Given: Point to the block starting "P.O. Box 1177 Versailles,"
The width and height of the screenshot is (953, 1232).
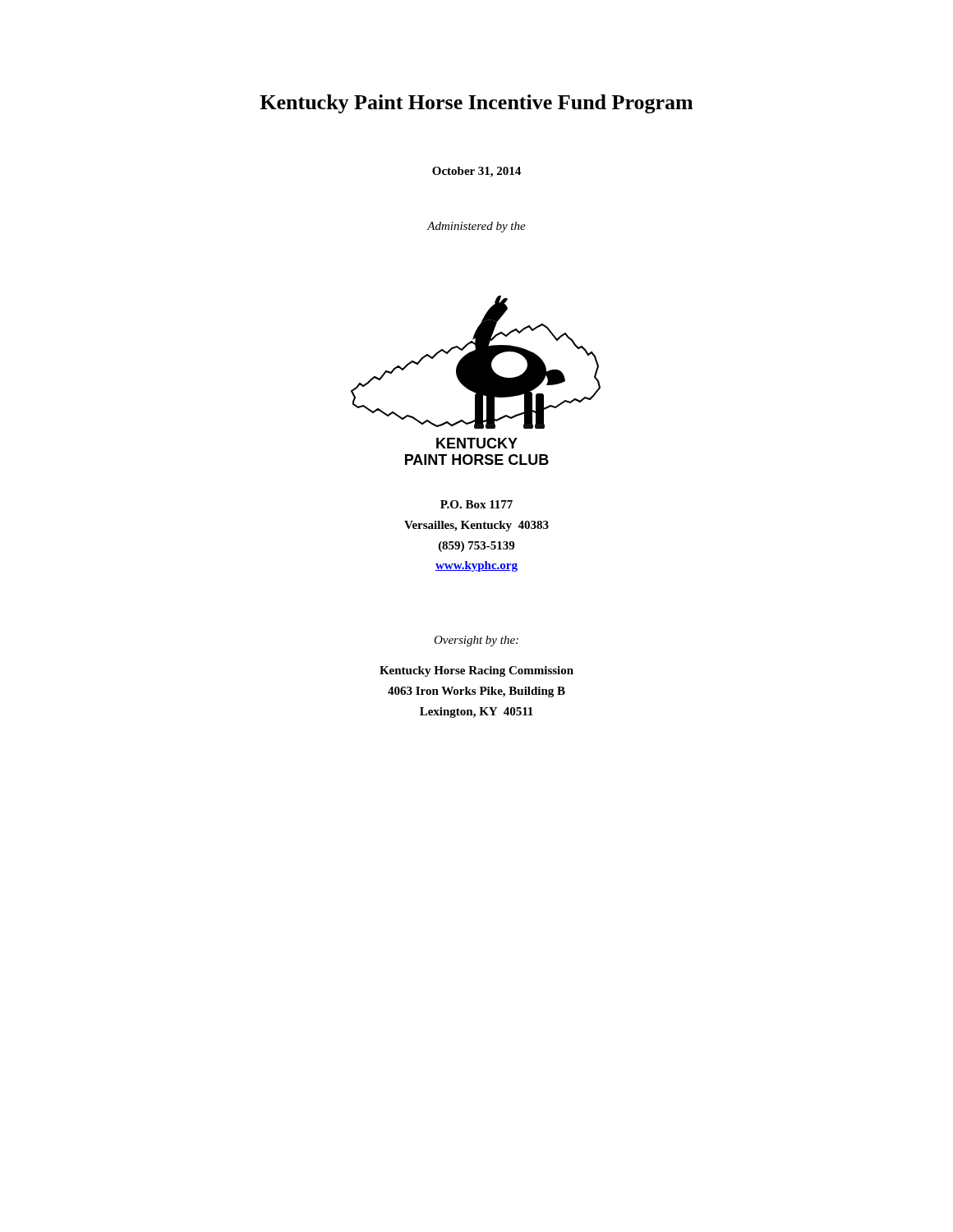Looking at the screenshot, I should (x=476, y=535).
